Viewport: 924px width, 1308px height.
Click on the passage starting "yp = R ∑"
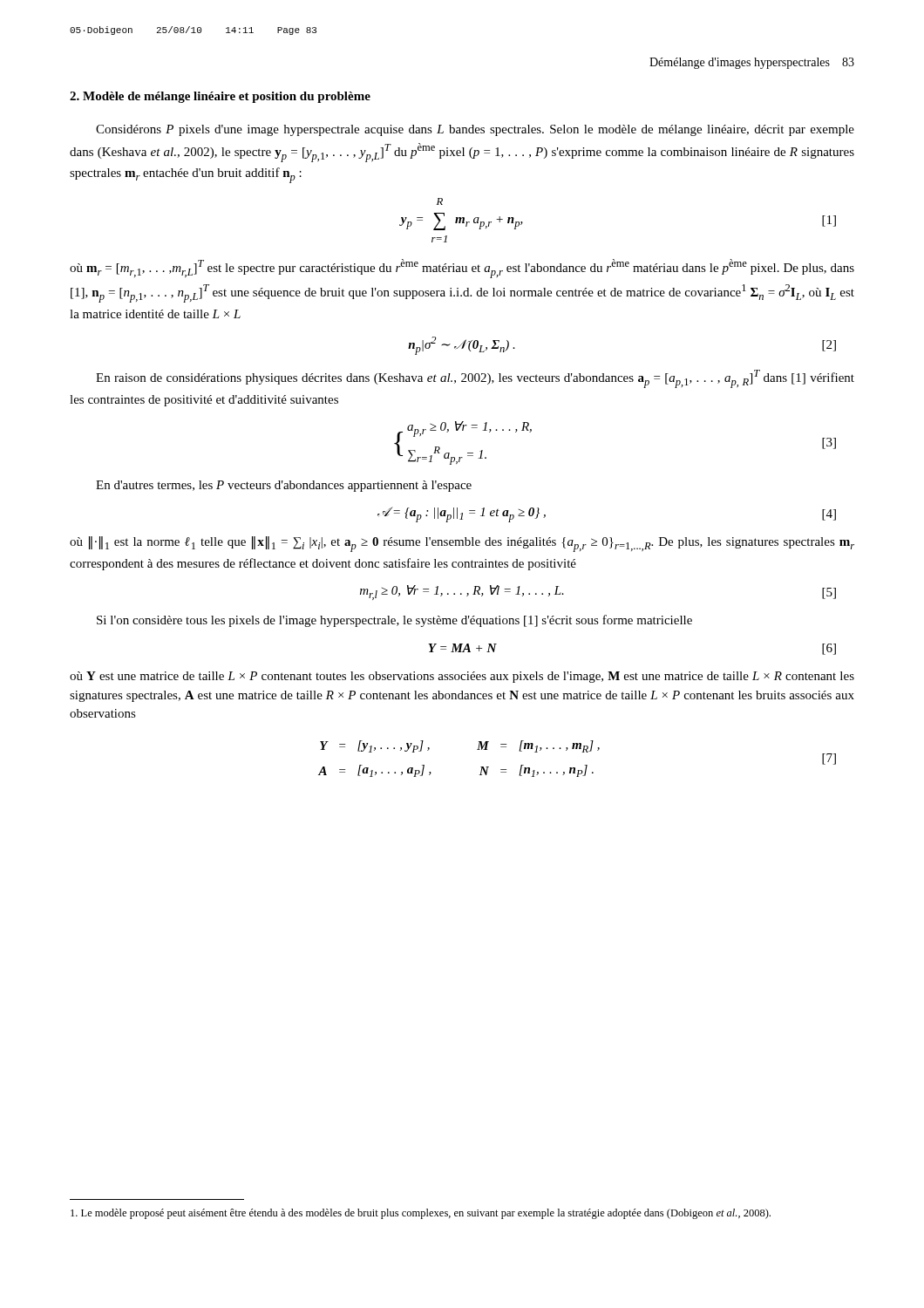(440, 201)
